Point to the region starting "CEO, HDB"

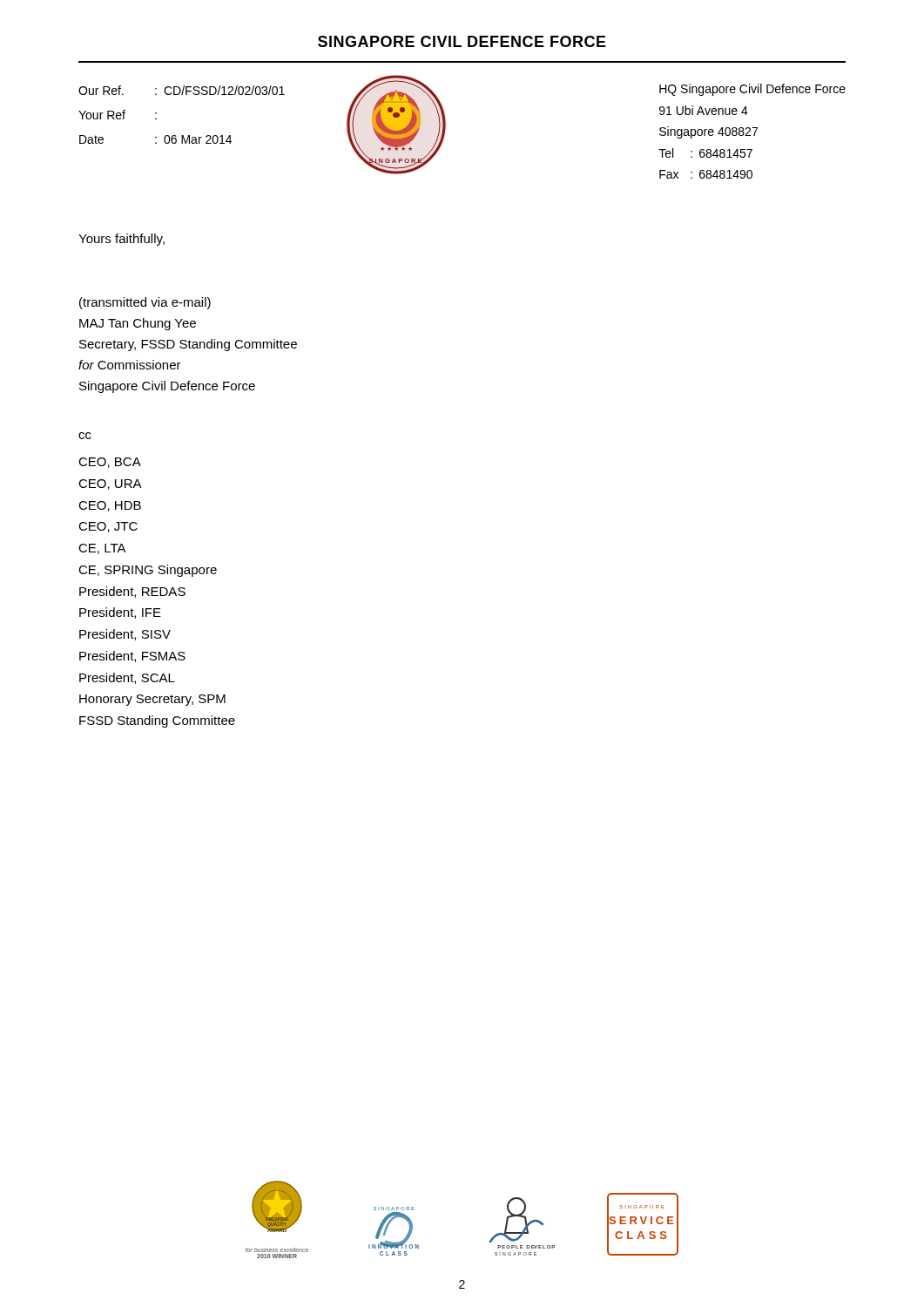(110, 505)
